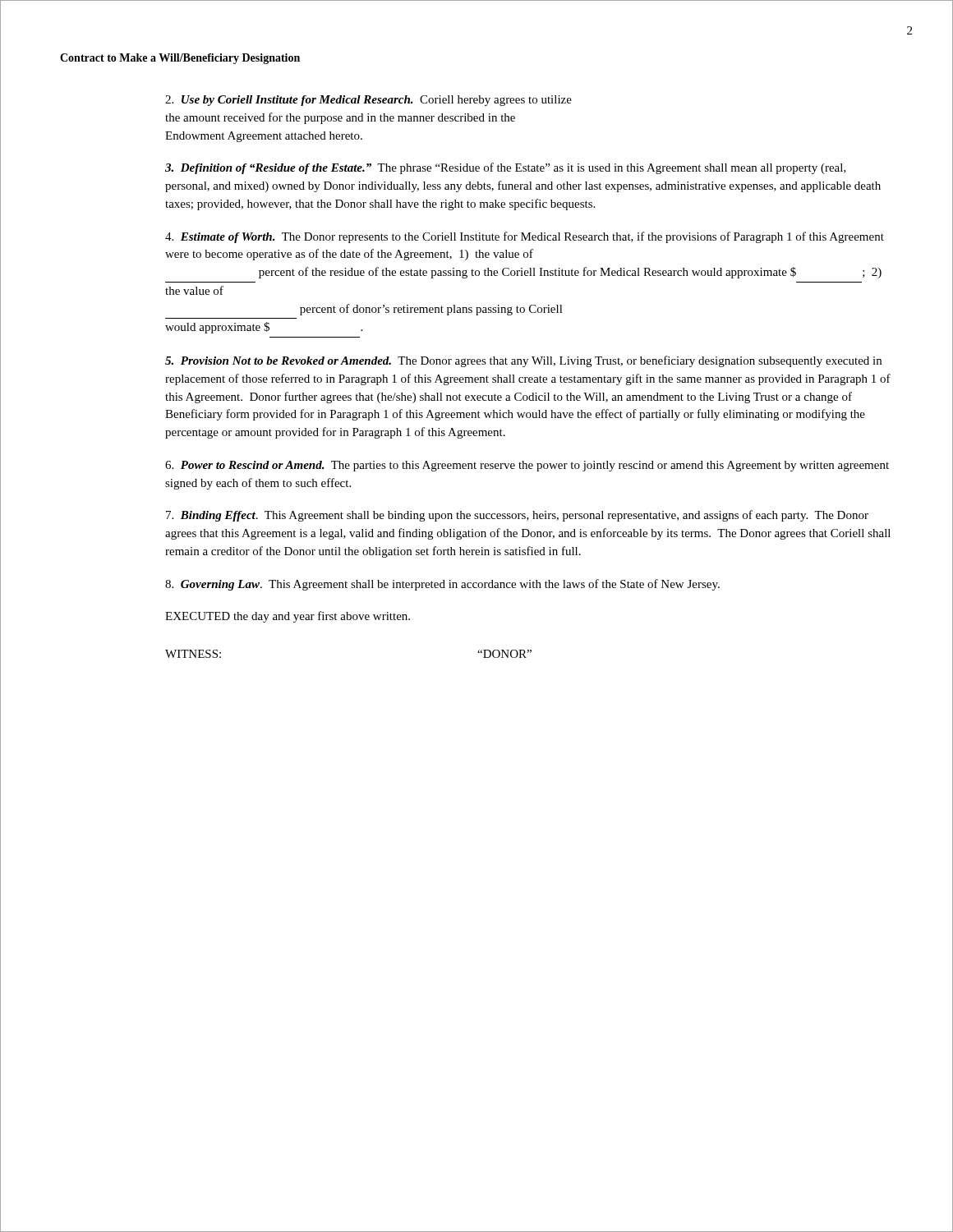
Task: Find the text block that reads "Binding Effect. This Agreement shall"
Action: (x=528, y=533)
